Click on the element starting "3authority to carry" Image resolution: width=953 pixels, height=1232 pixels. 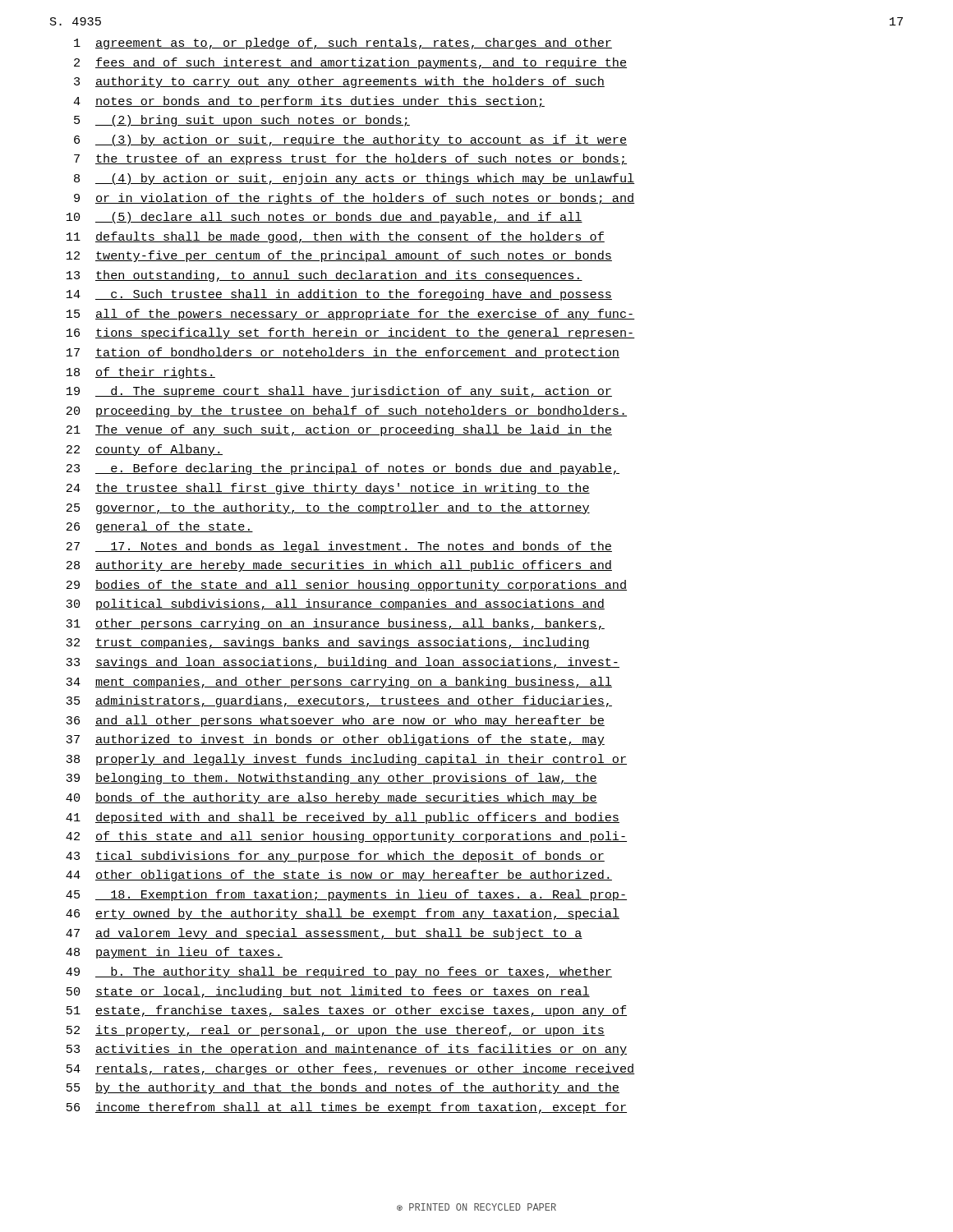point(476,83)
